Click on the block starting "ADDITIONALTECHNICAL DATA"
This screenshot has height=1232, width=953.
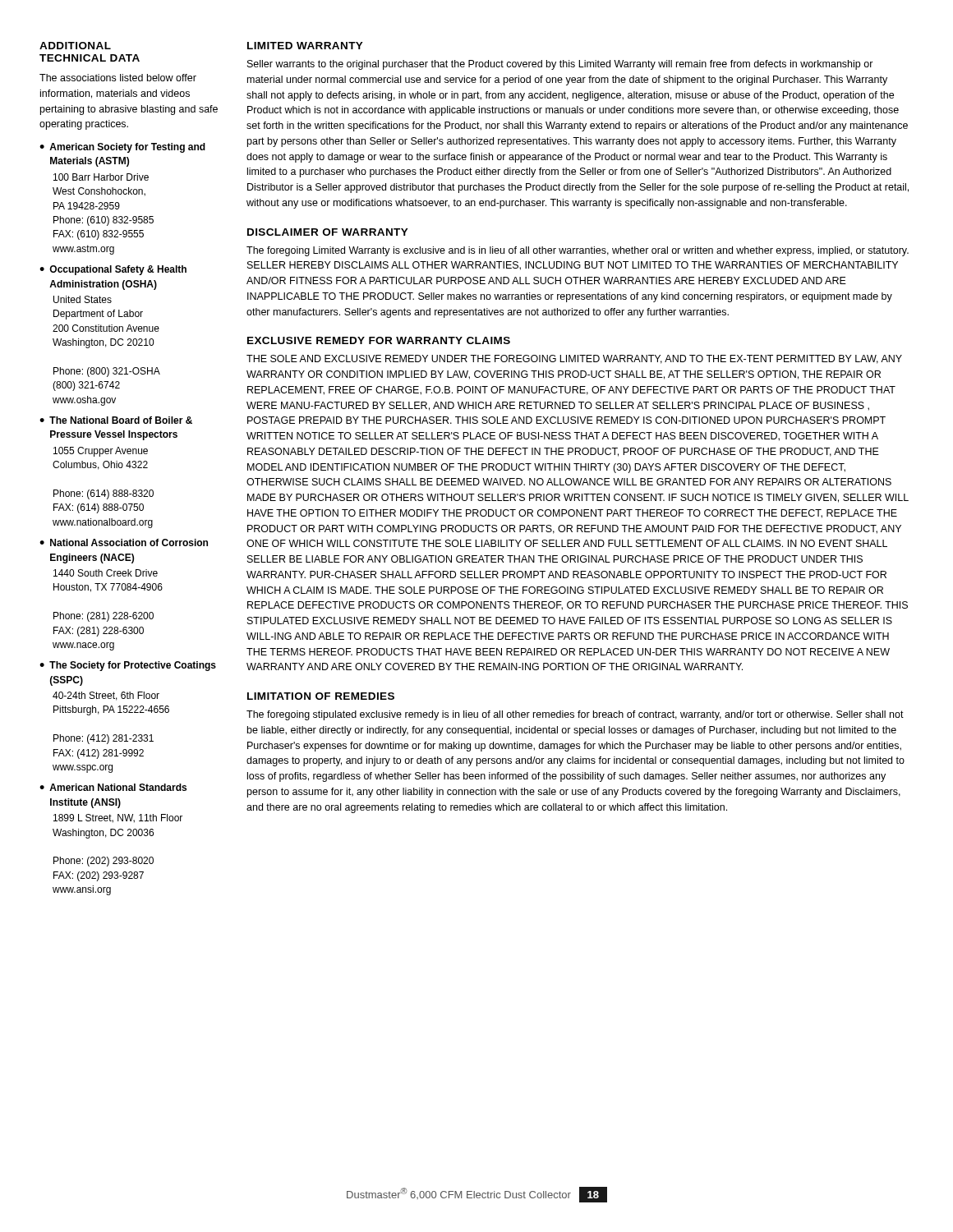click(x=90, y=52)
